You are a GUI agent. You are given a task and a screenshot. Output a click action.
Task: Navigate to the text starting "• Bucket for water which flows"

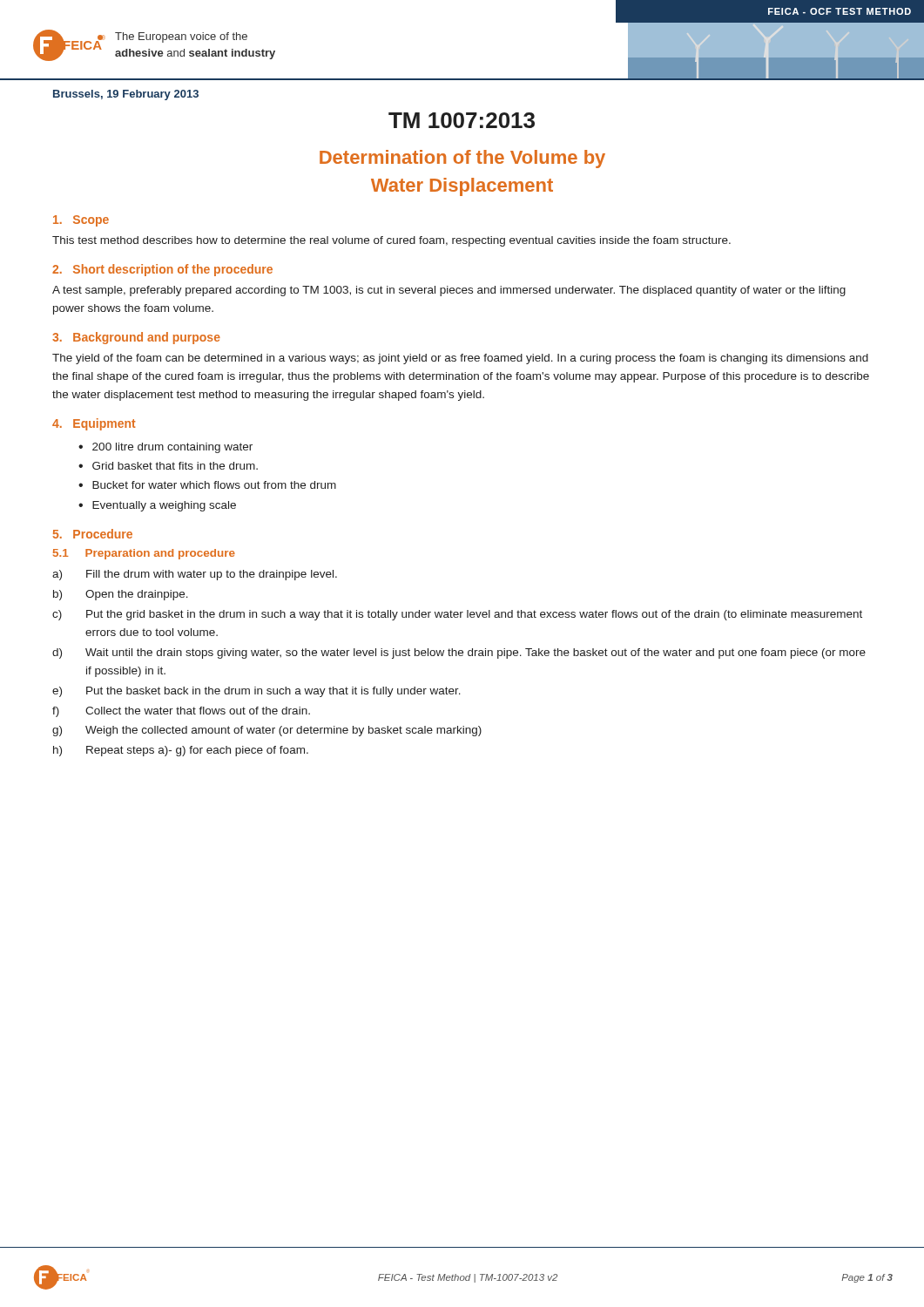[x=207, y=486]
